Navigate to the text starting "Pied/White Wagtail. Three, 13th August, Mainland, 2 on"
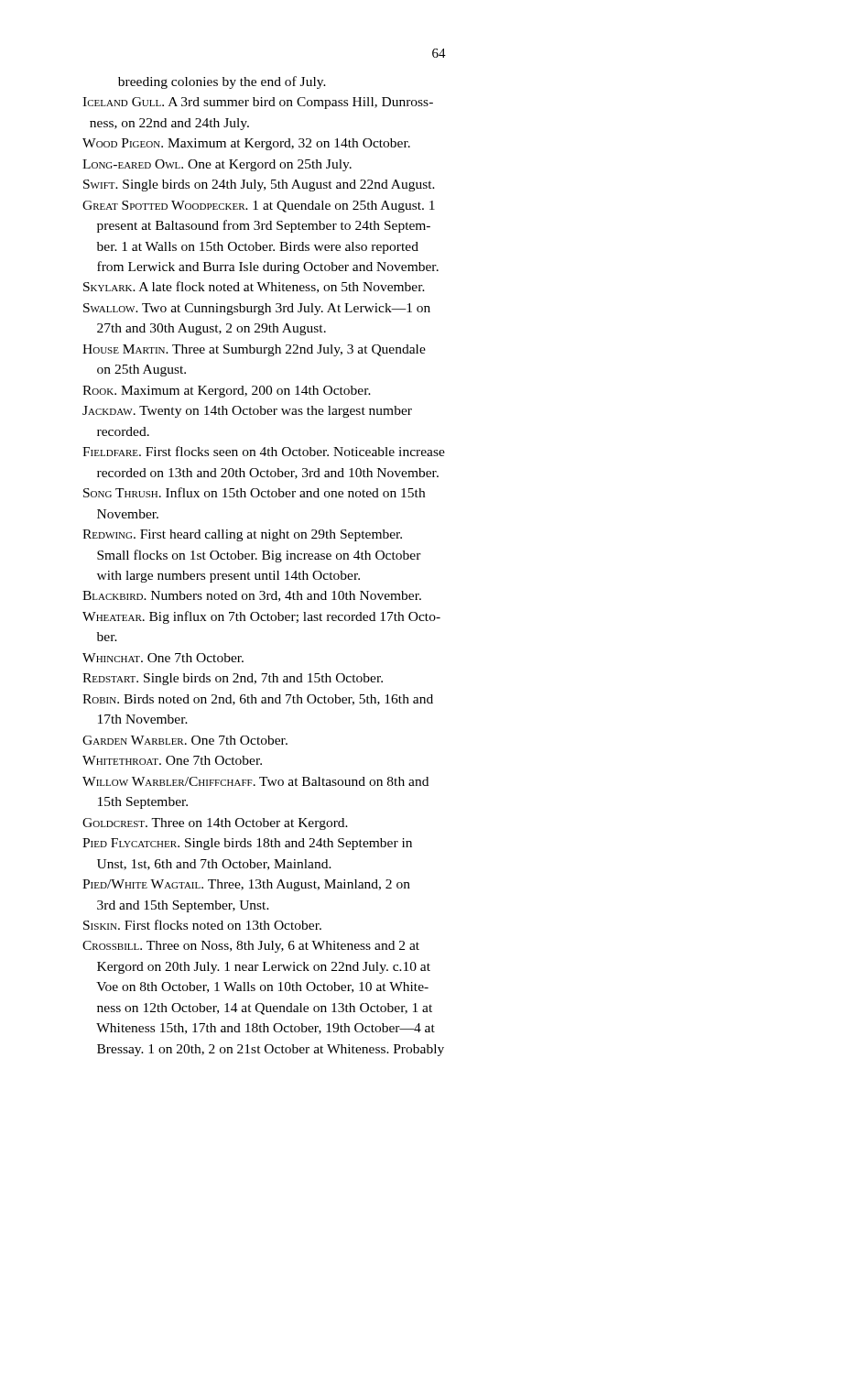868x1374 pixels. 246,894
